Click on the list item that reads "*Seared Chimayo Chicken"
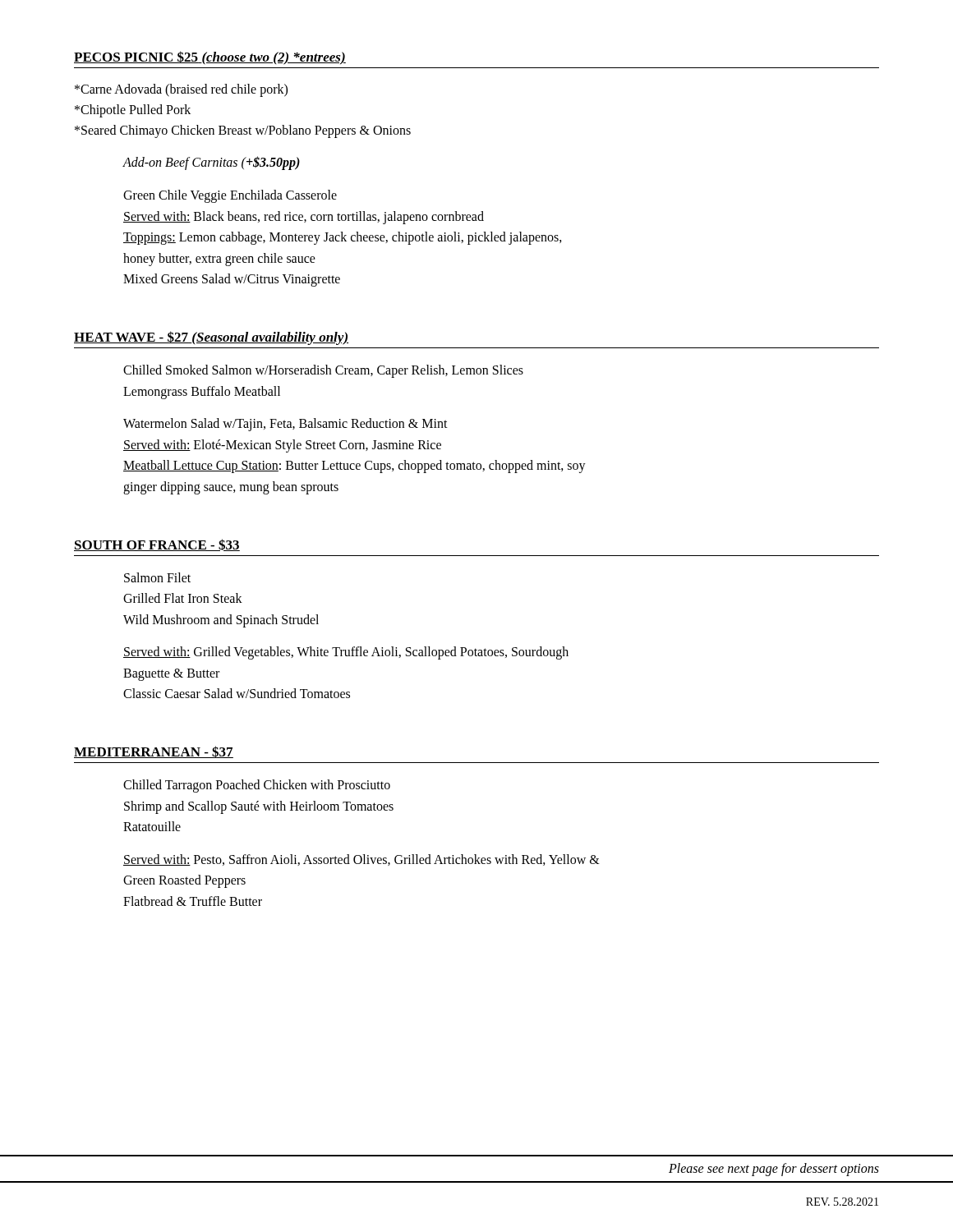The height and width of the screenshot is (1232, 953). 242,130
